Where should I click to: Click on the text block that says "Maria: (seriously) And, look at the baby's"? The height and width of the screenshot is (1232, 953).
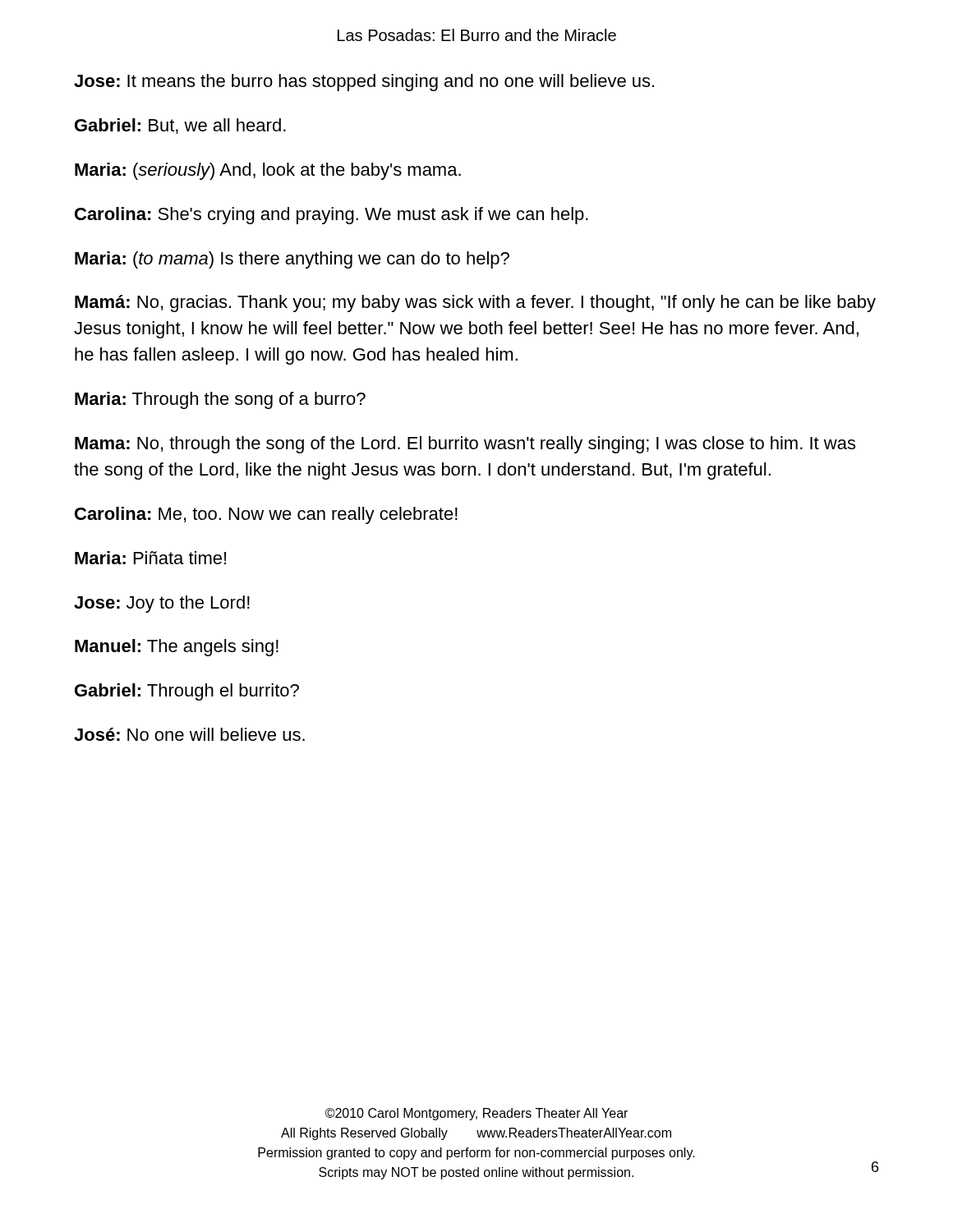(x=268, y=169)
